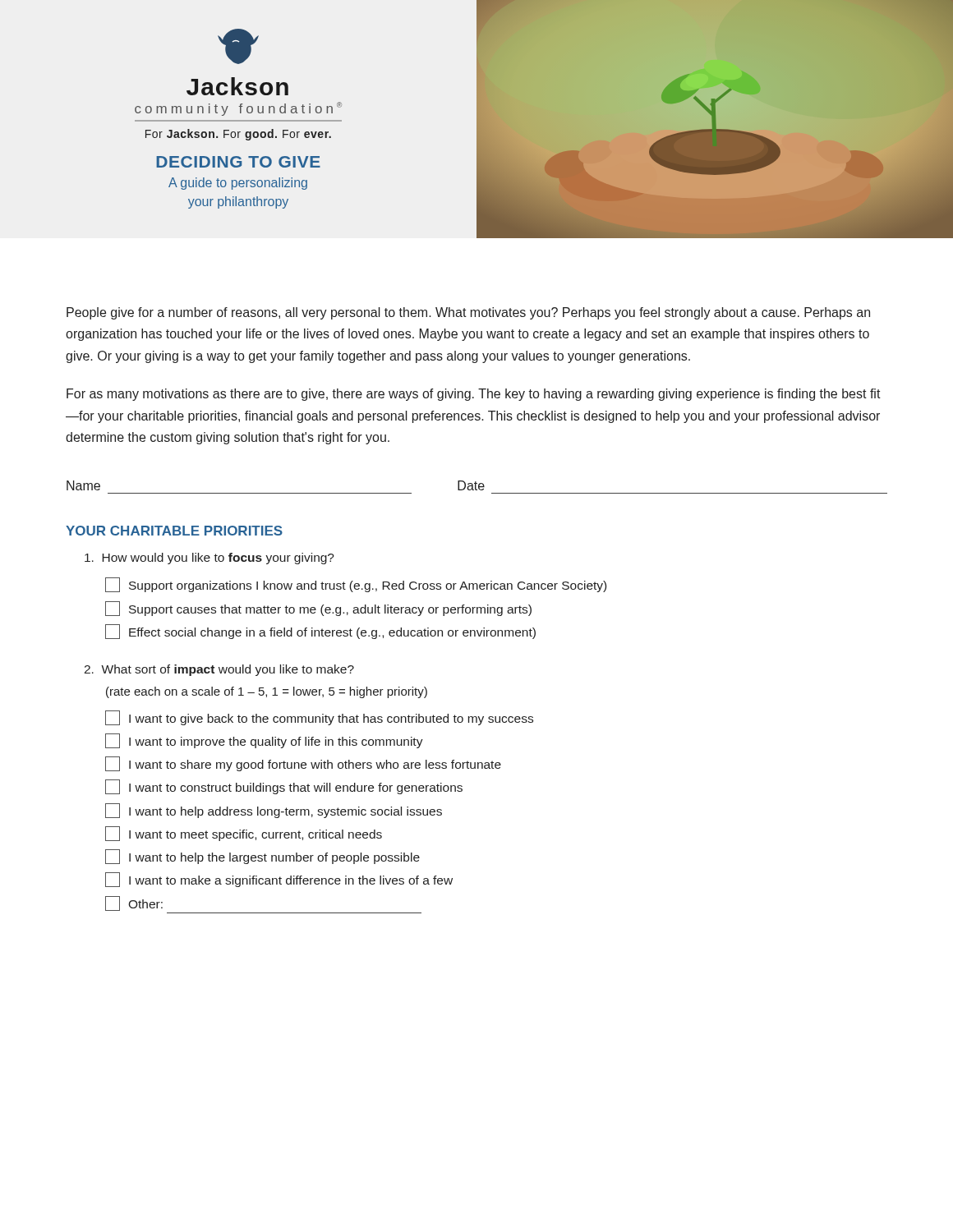Point to the text starting "Support causes that matter to me (e.g., adult"
Image resolution: width=953 pixels, height=1232 pixels.
[x=319, y=609]
